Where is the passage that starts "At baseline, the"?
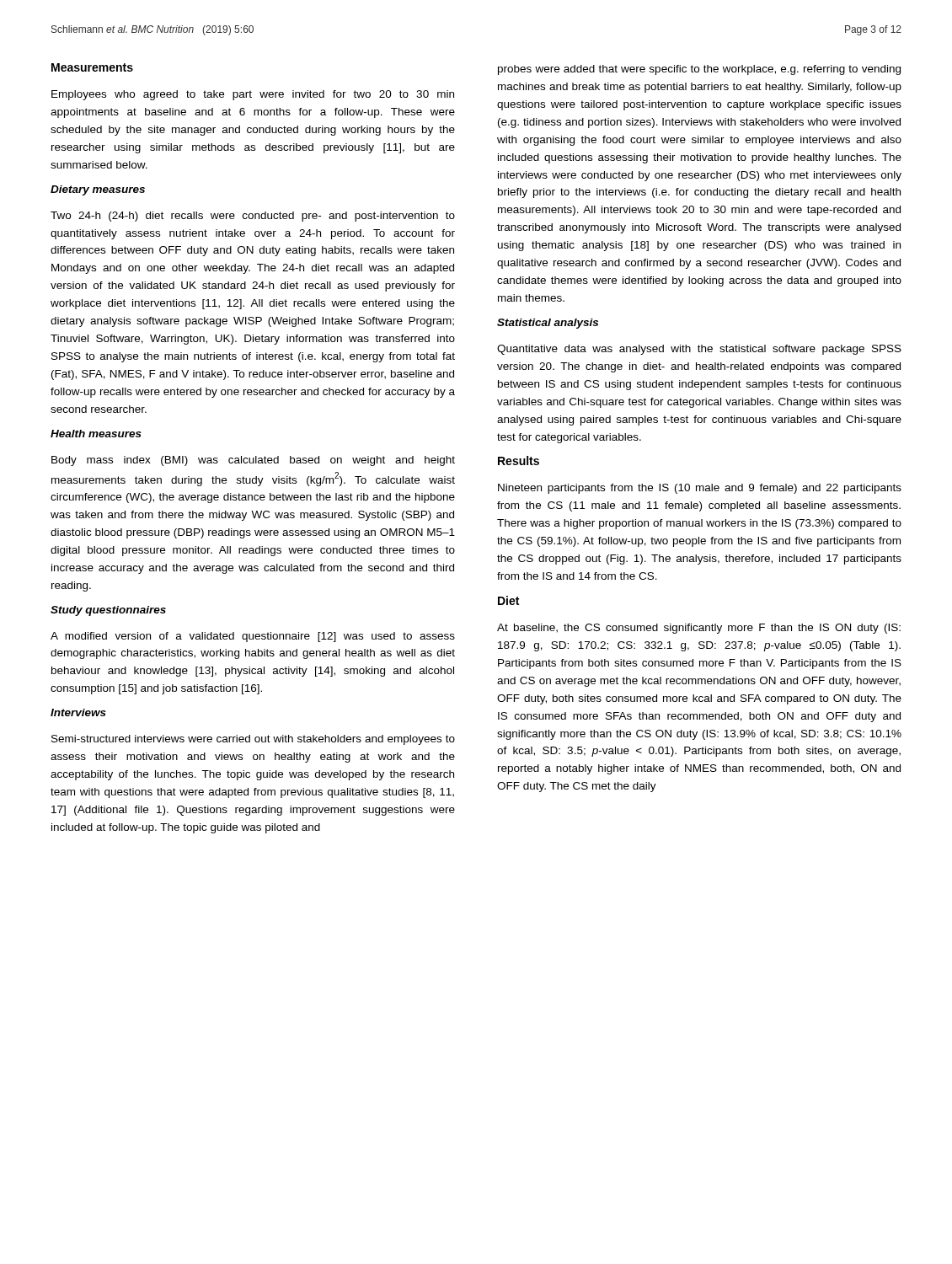The image size is (952, 1264). click(x=699, y=708)
